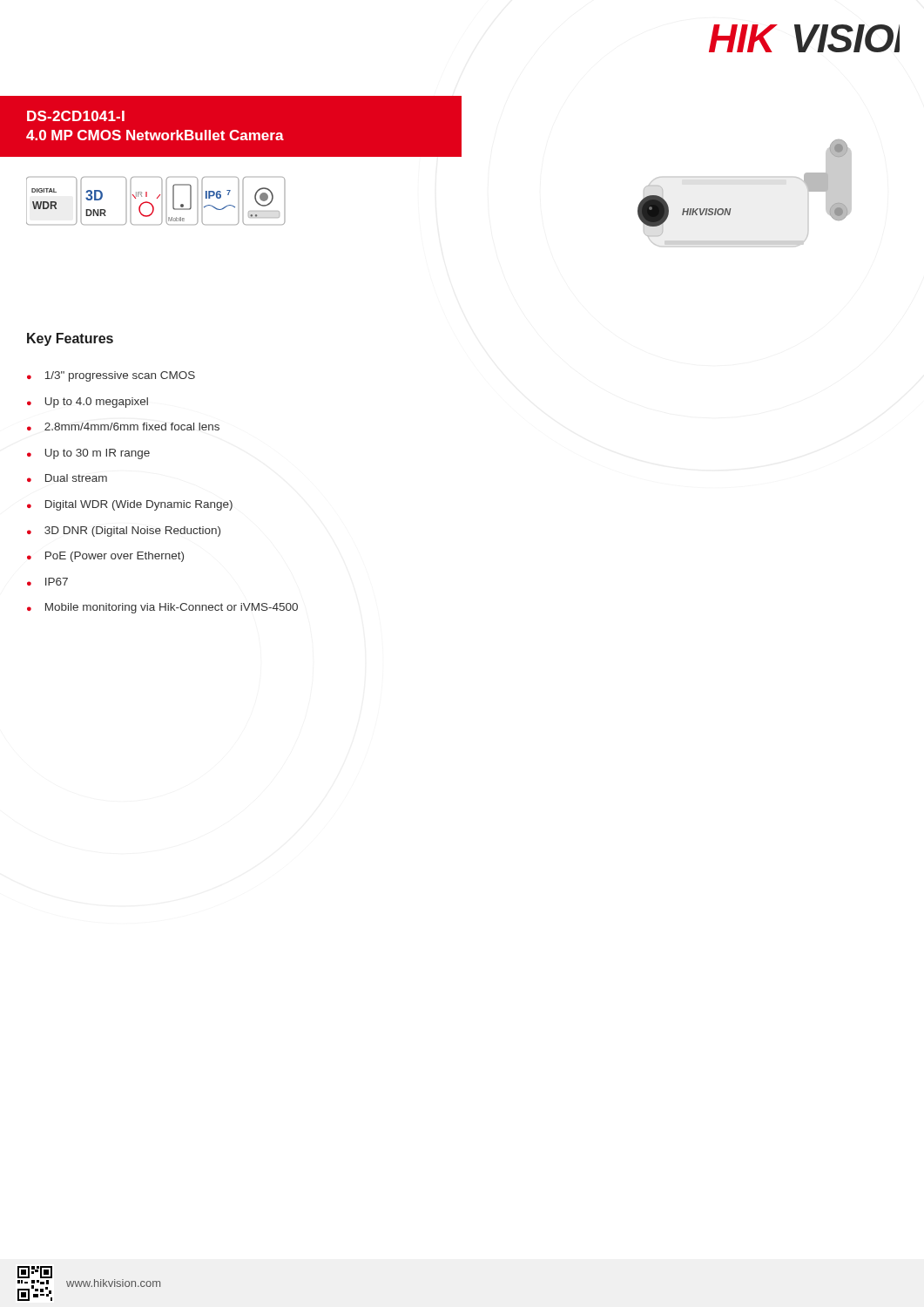This screenshot has width=924, height=1307.
Task: Point to "● 1/3" progressive scan CMOS"
Action: coord(111,375)
